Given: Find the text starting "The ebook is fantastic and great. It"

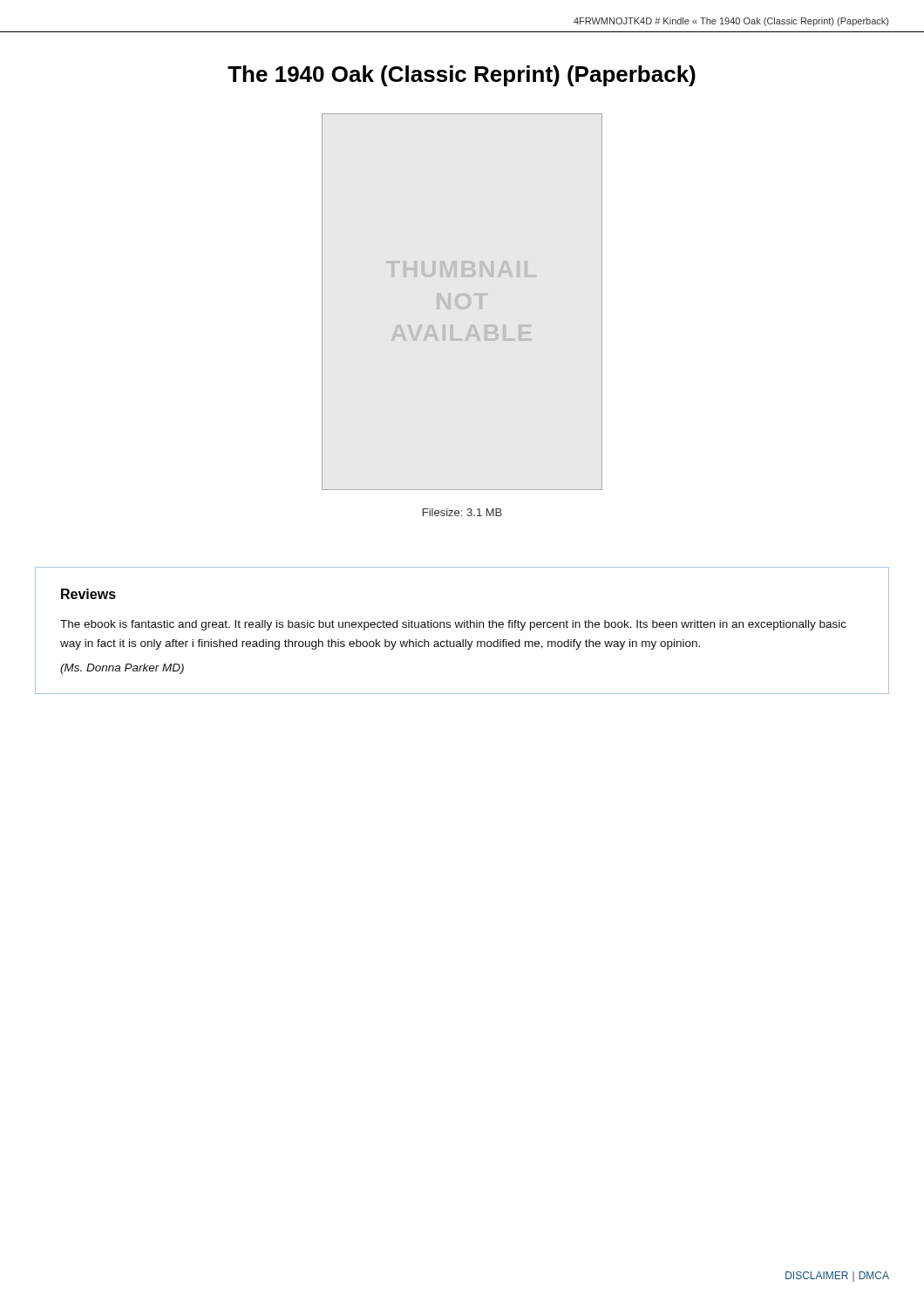Looking at the screenshot, I should 453,633.
